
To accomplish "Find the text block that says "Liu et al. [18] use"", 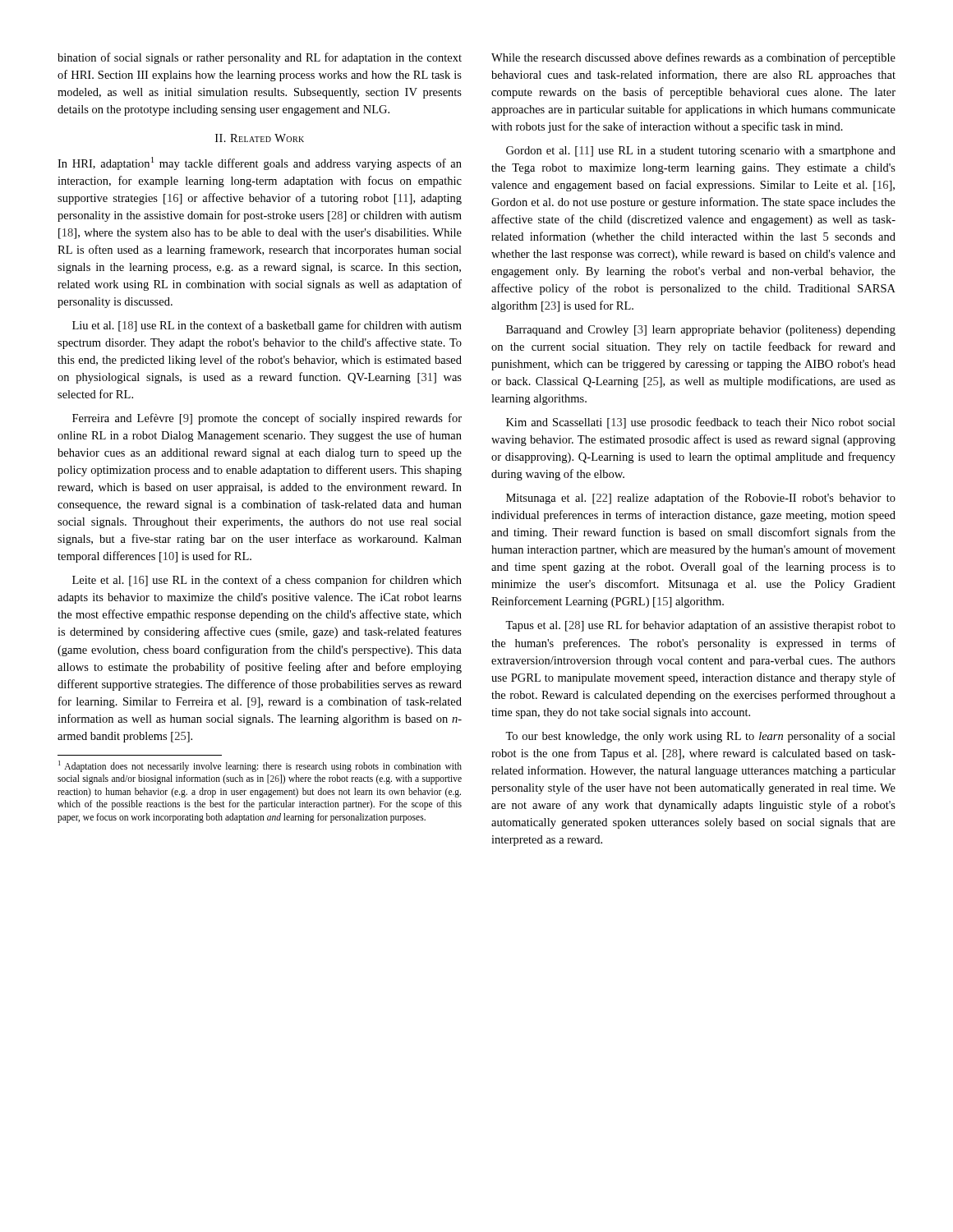I will 260,360.
